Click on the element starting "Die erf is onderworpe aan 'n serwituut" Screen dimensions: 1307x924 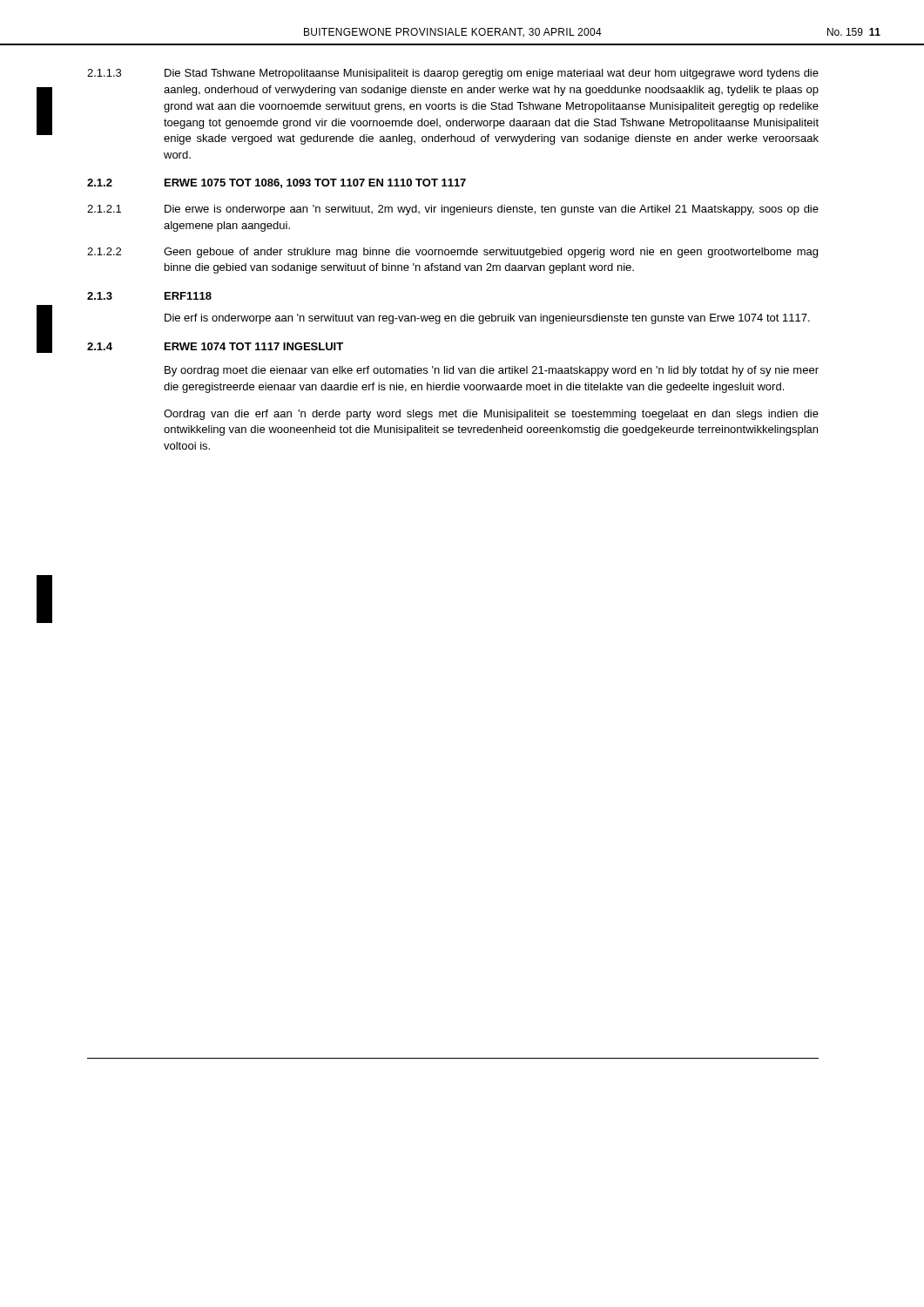click(x=487, y=318)
